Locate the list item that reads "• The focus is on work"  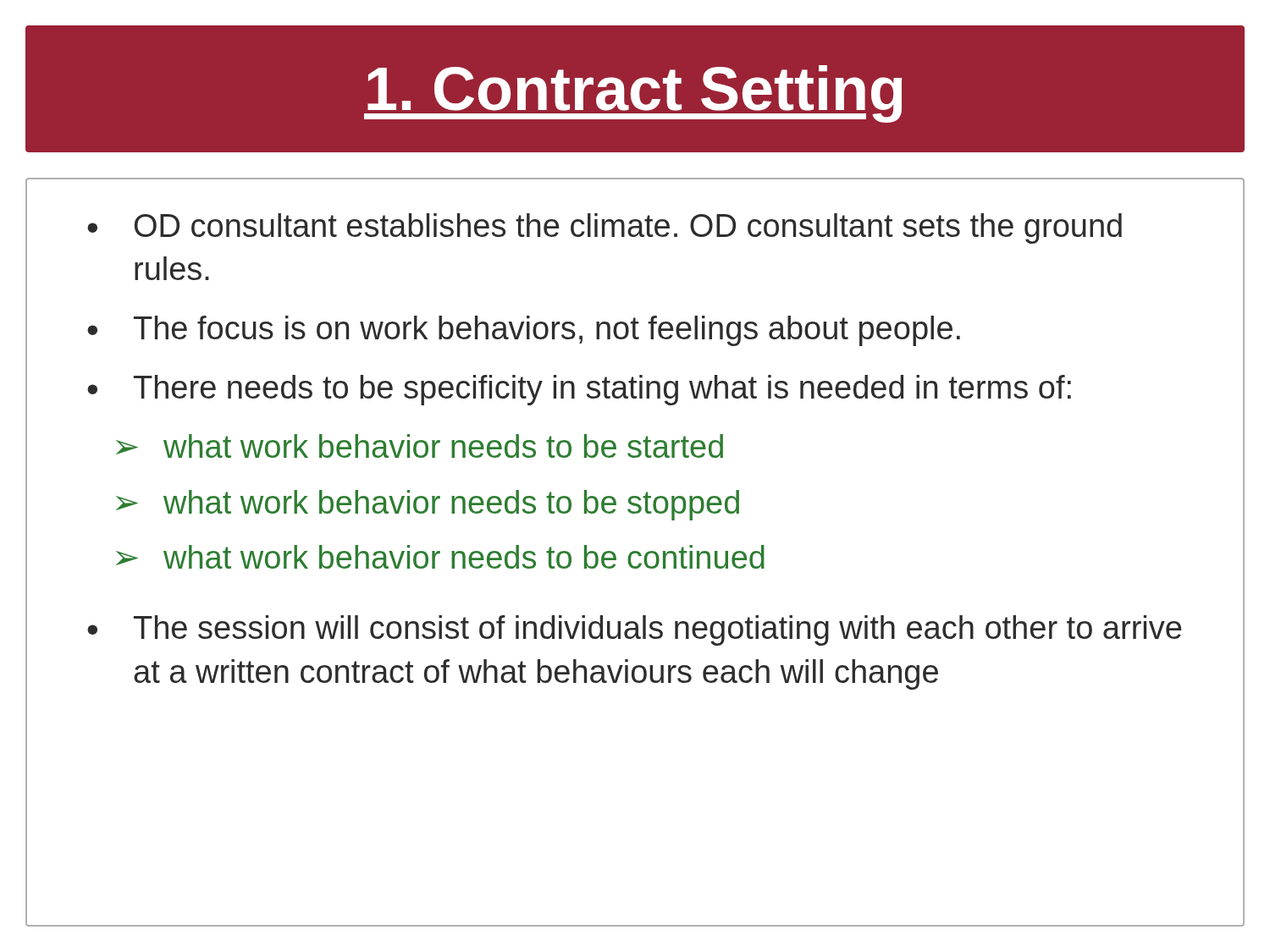pyautogui.click(x=525, y=329)
